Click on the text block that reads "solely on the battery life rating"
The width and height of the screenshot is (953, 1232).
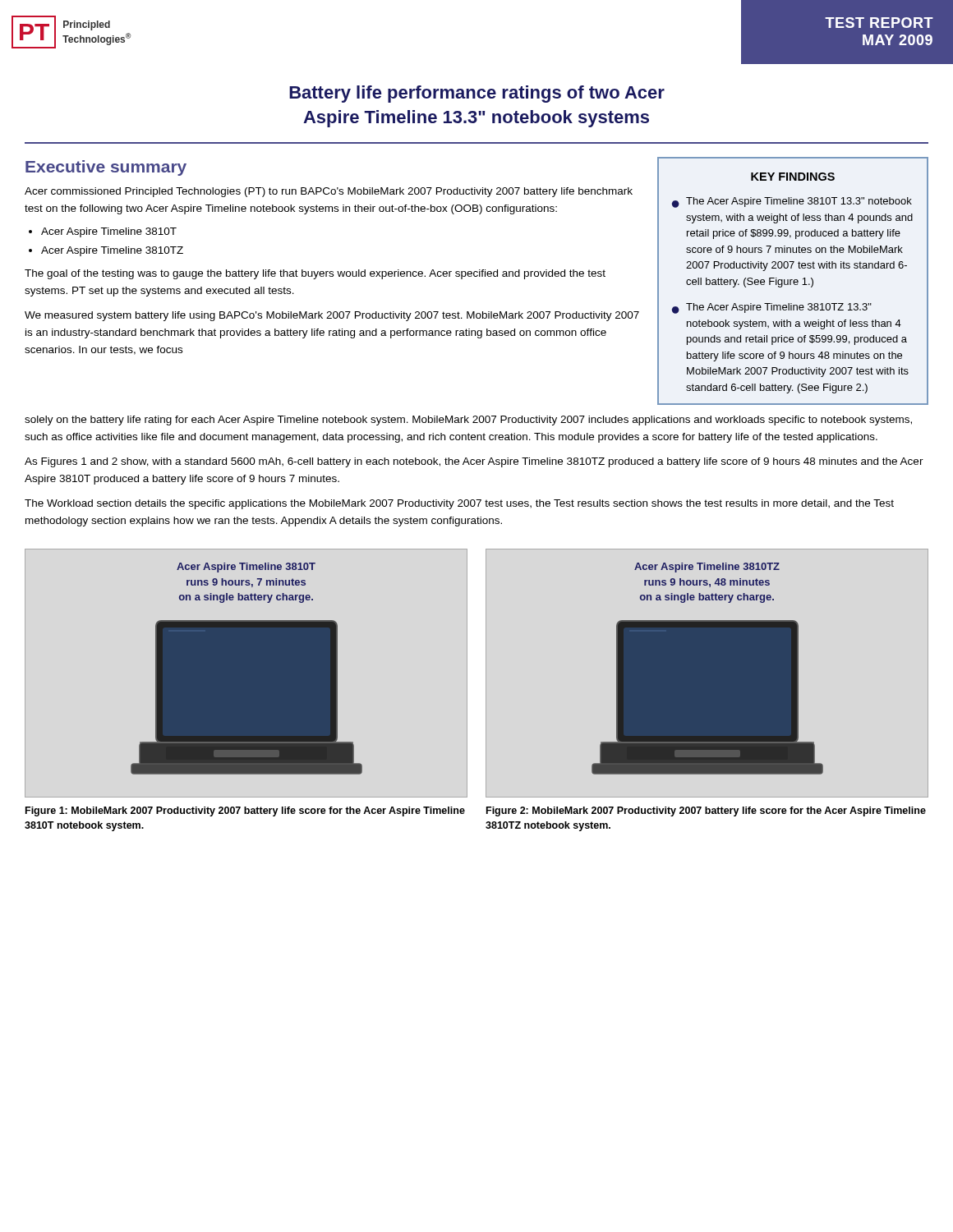tap(469, 428)
